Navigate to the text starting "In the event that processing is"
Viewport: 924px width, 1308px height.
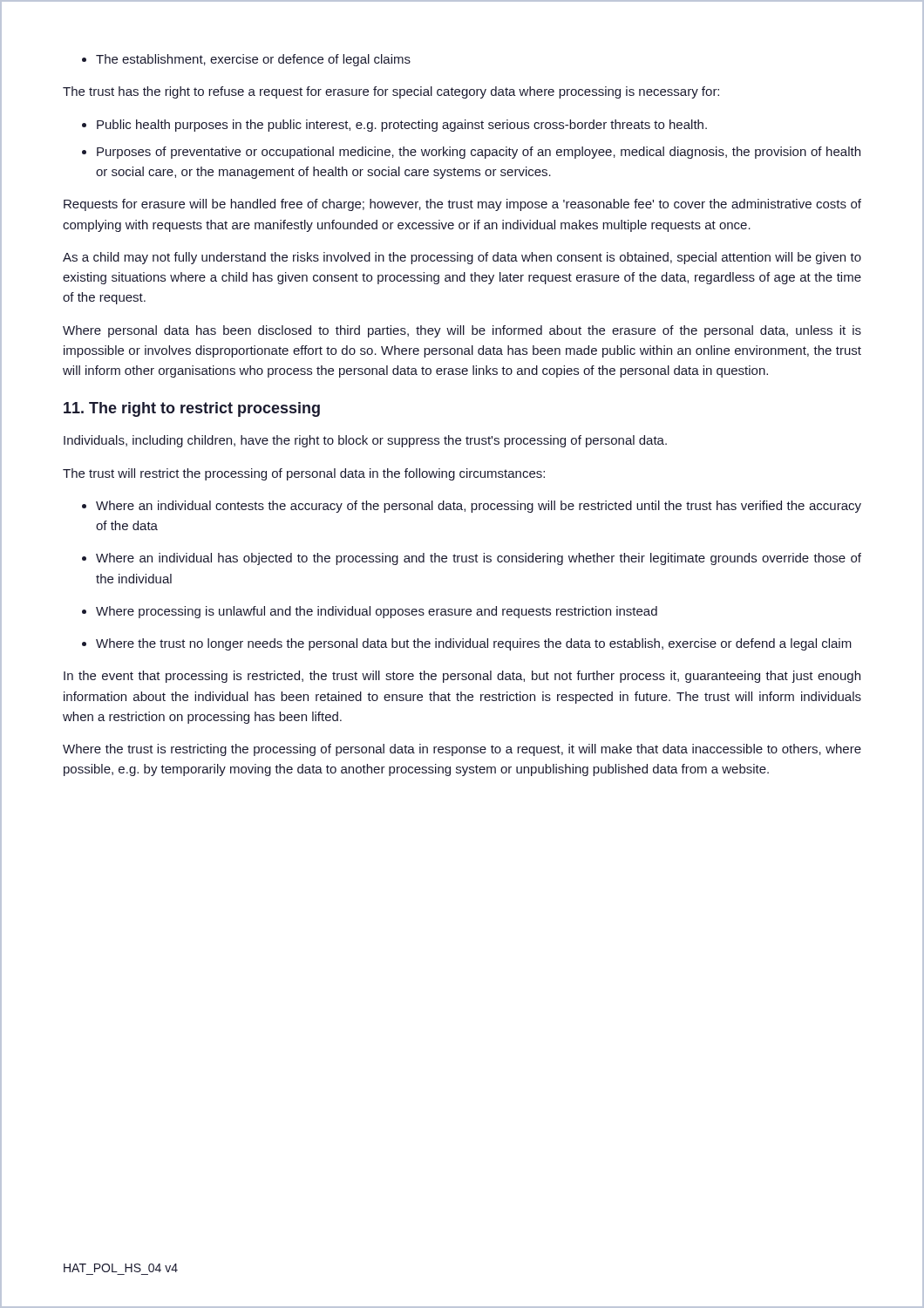pyautogui.click(x=462, y=696)
